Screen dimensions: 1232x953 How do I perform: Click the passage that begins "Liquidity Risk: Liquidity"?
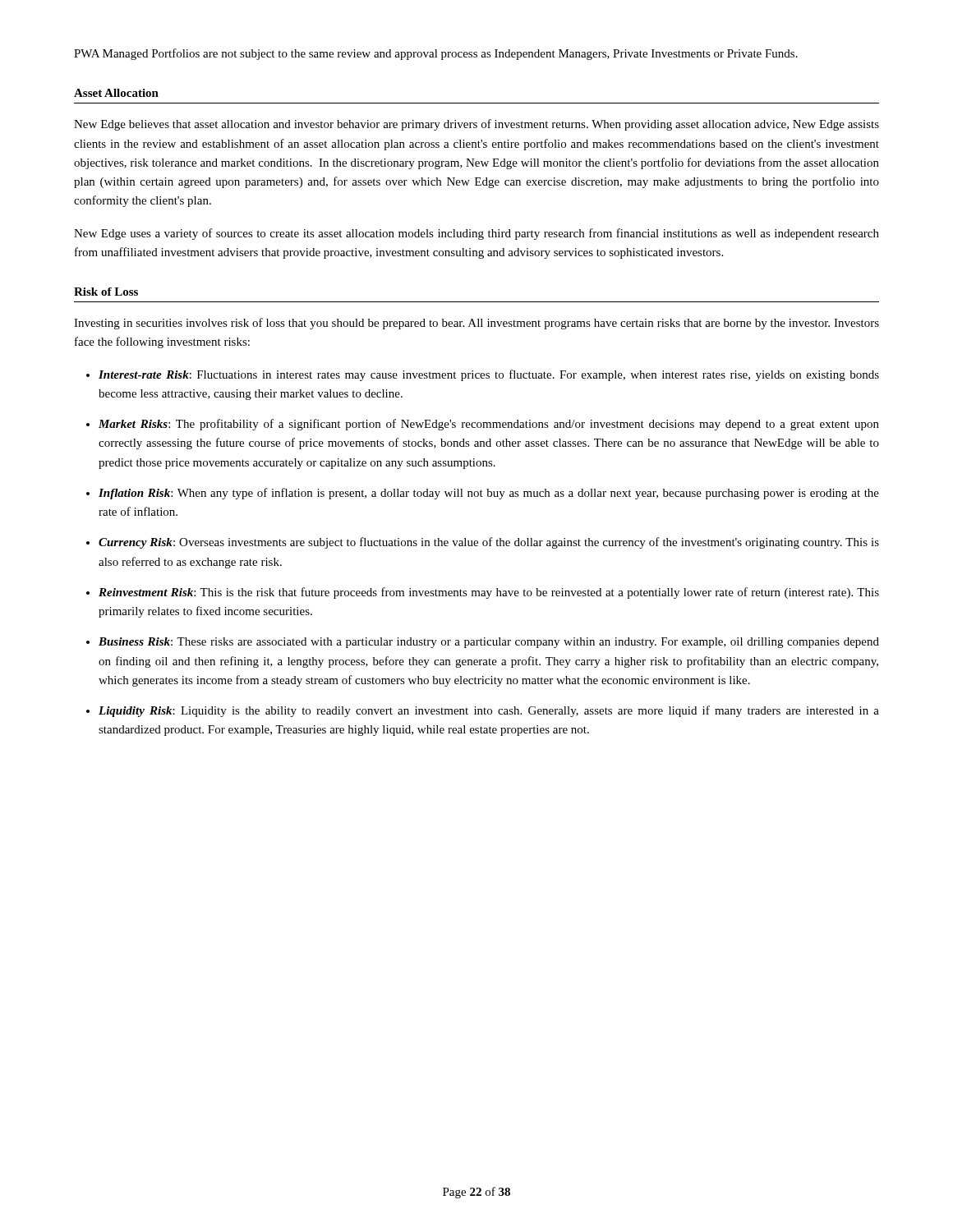point(489,720)
